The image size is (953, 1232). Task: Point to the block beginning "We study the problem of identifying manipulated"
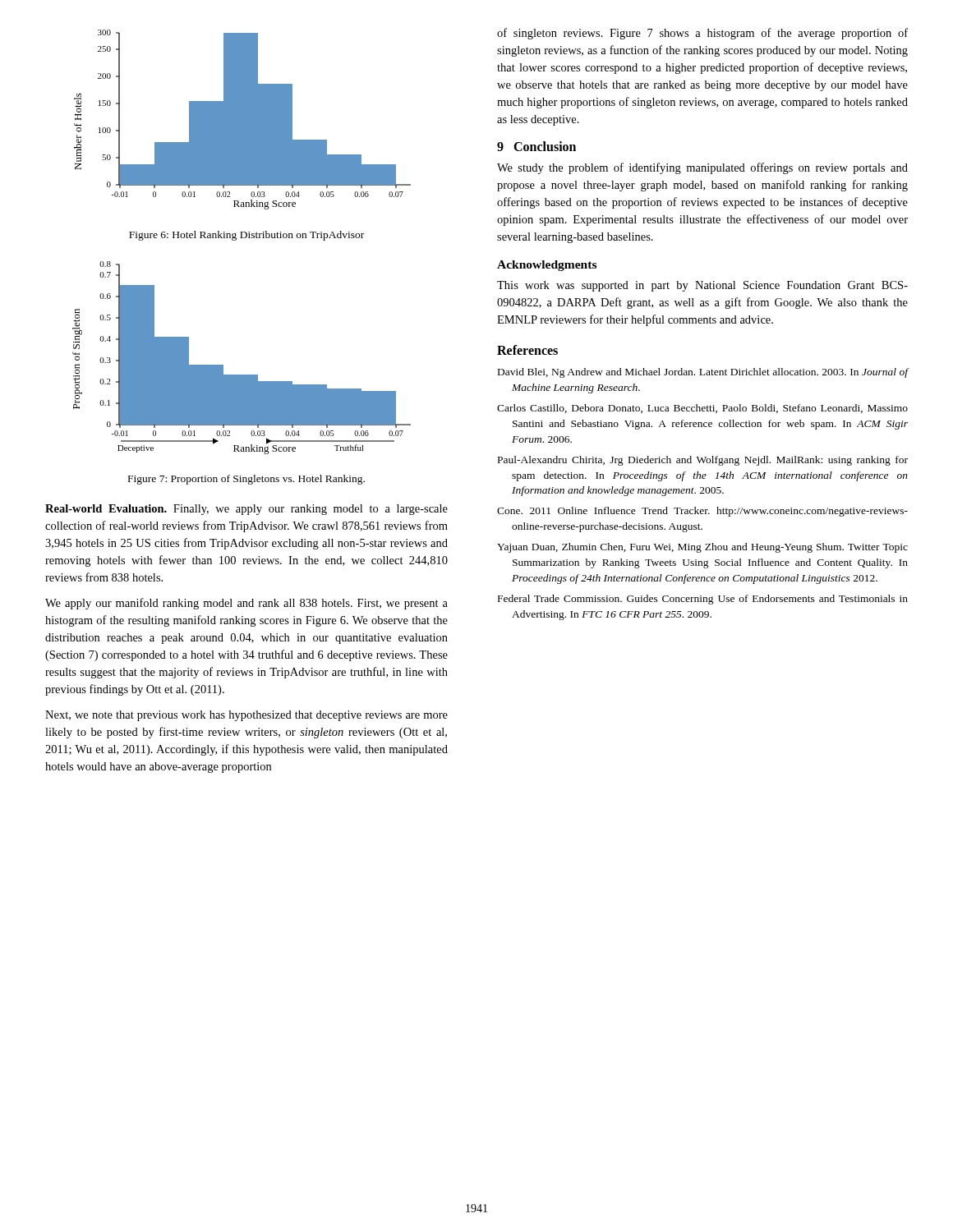(x=702, y=202)
